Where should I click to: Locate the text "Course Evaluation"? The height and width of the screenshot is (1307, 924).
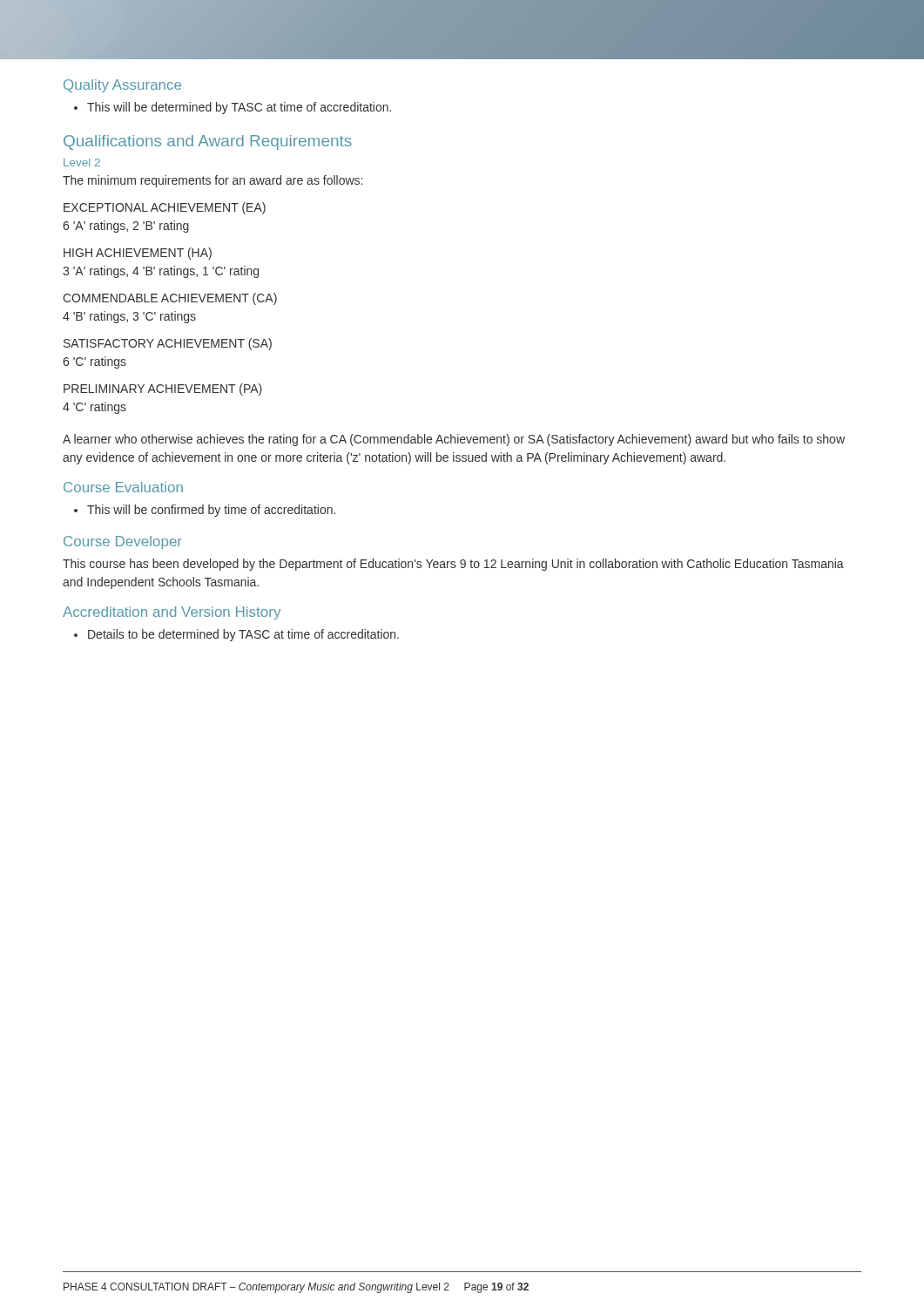[123, 487]
